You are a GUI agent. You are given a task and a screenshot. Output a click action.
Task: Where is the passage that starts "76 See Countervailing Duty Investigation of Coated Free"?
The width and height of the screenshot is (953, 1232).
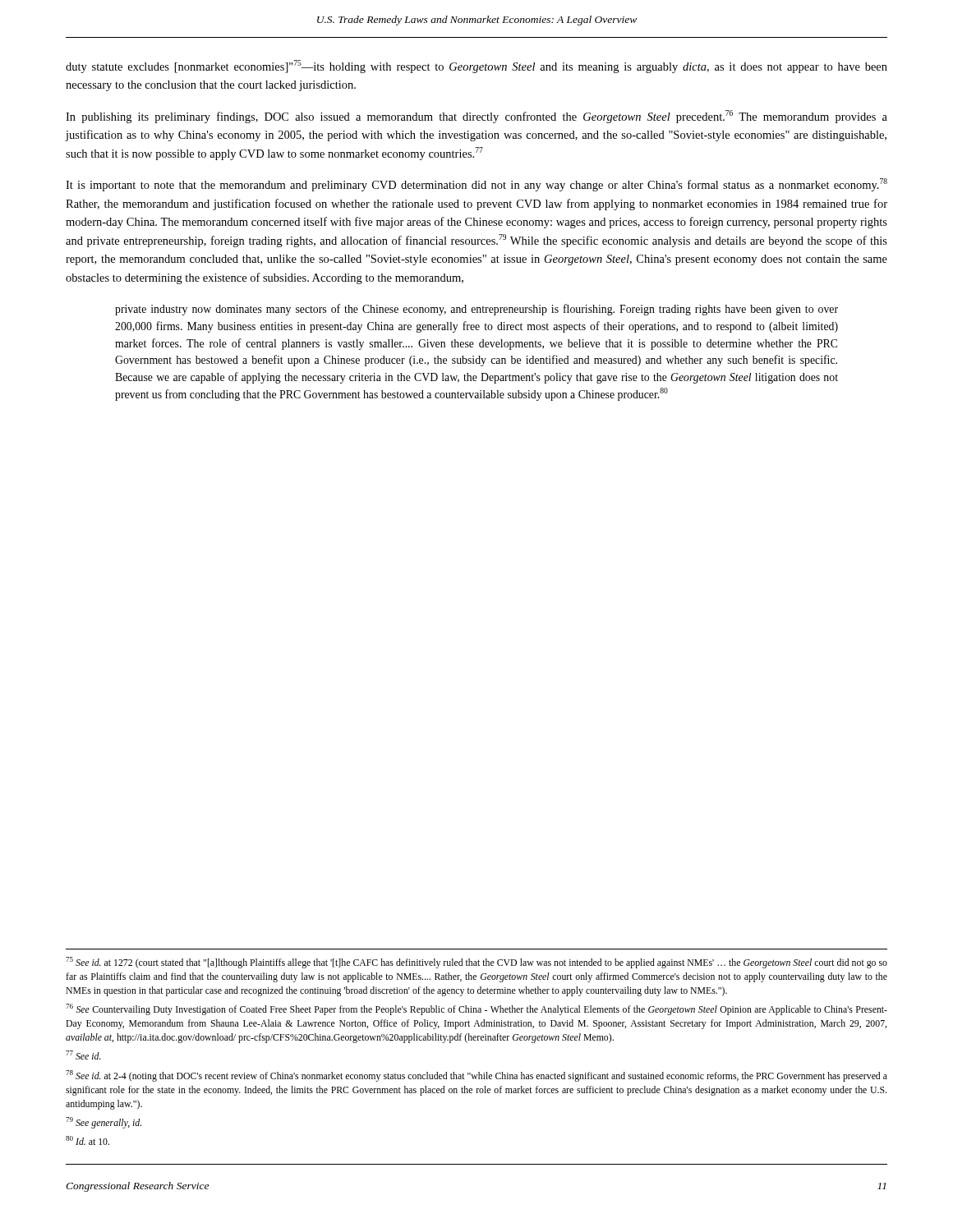(x=476, y=1023)
